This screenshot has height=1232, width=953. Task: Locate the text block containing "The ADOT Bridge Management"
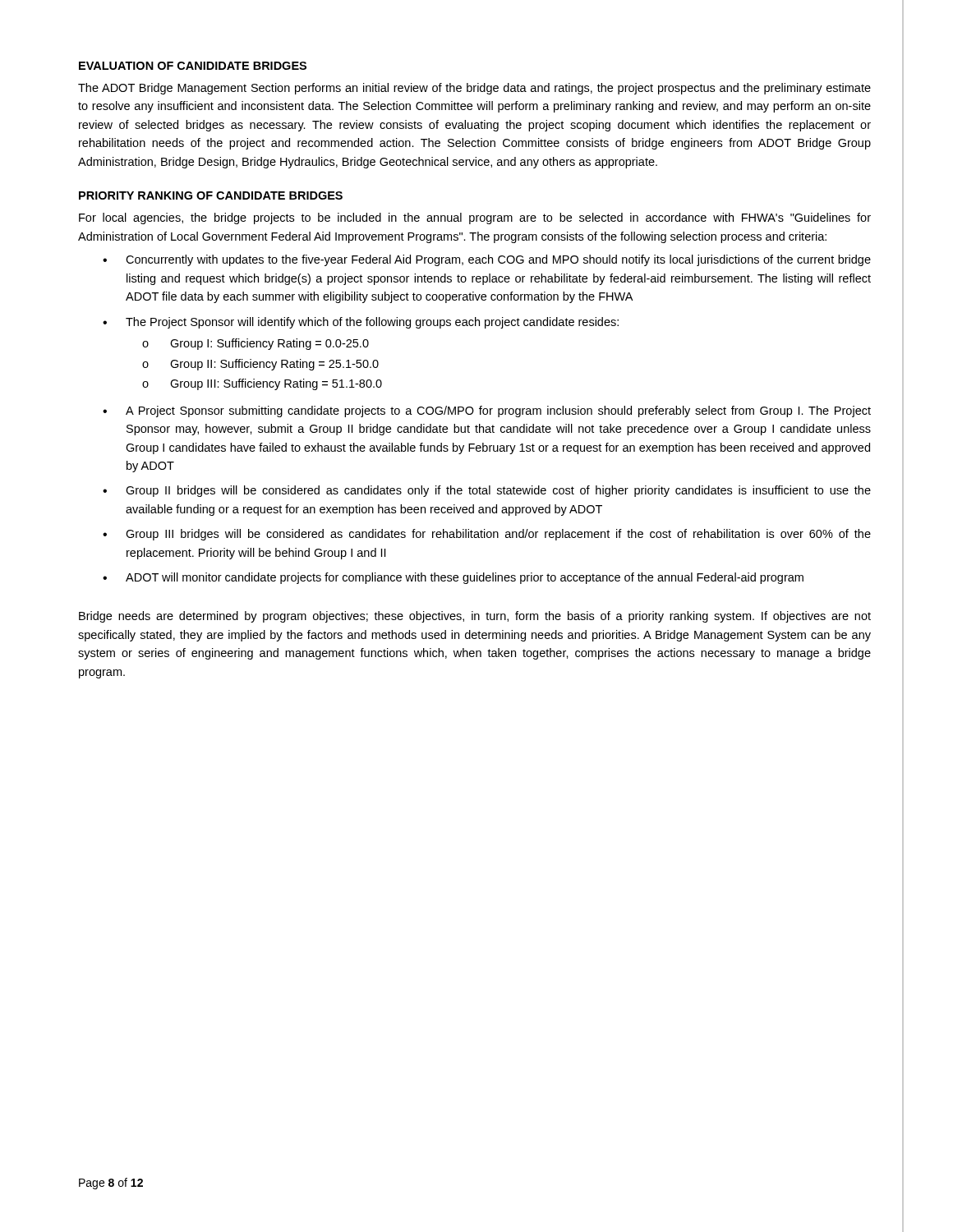tap(474, 125)
